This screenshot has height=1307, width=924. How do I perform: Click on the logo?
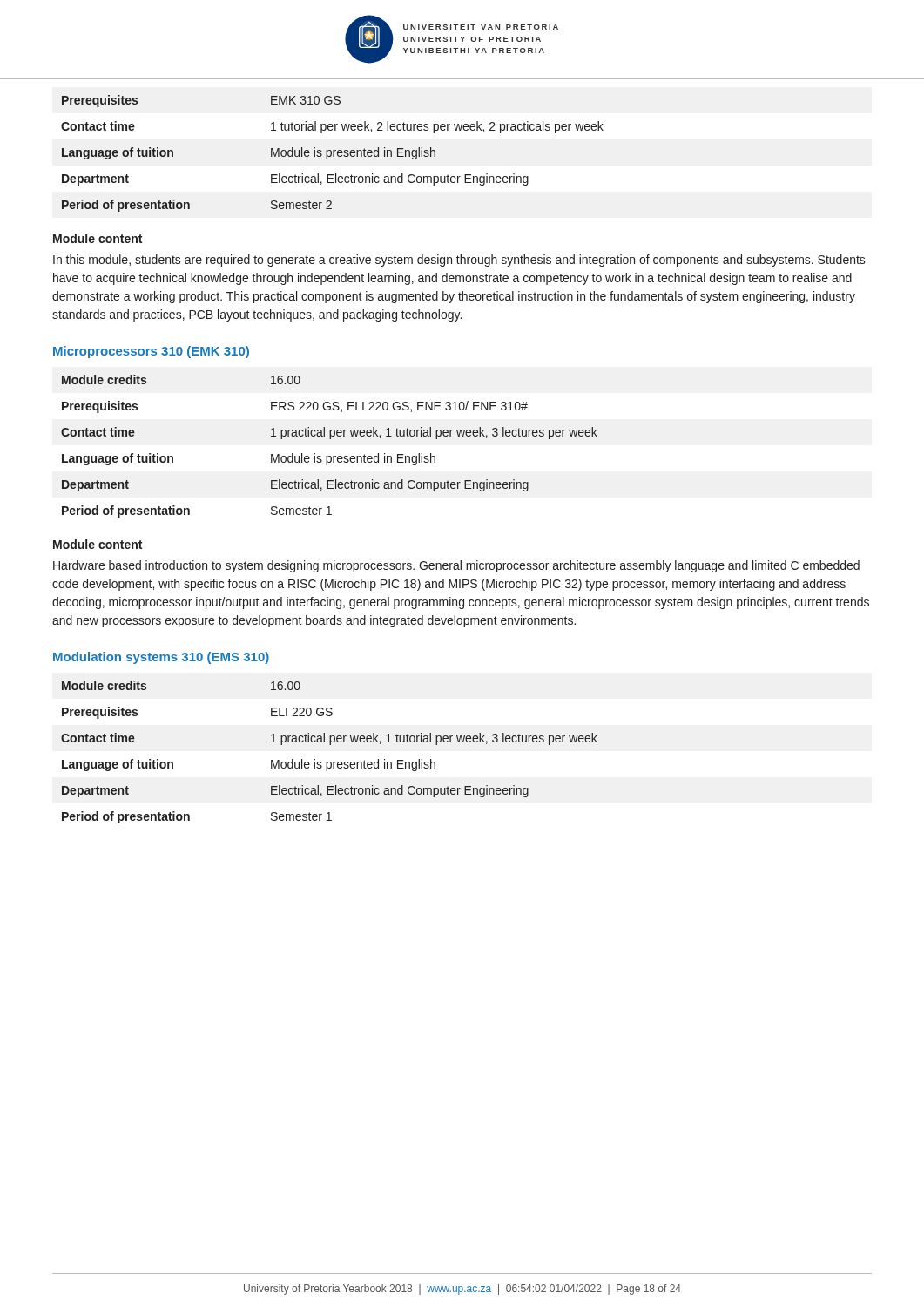pos(462,39)
